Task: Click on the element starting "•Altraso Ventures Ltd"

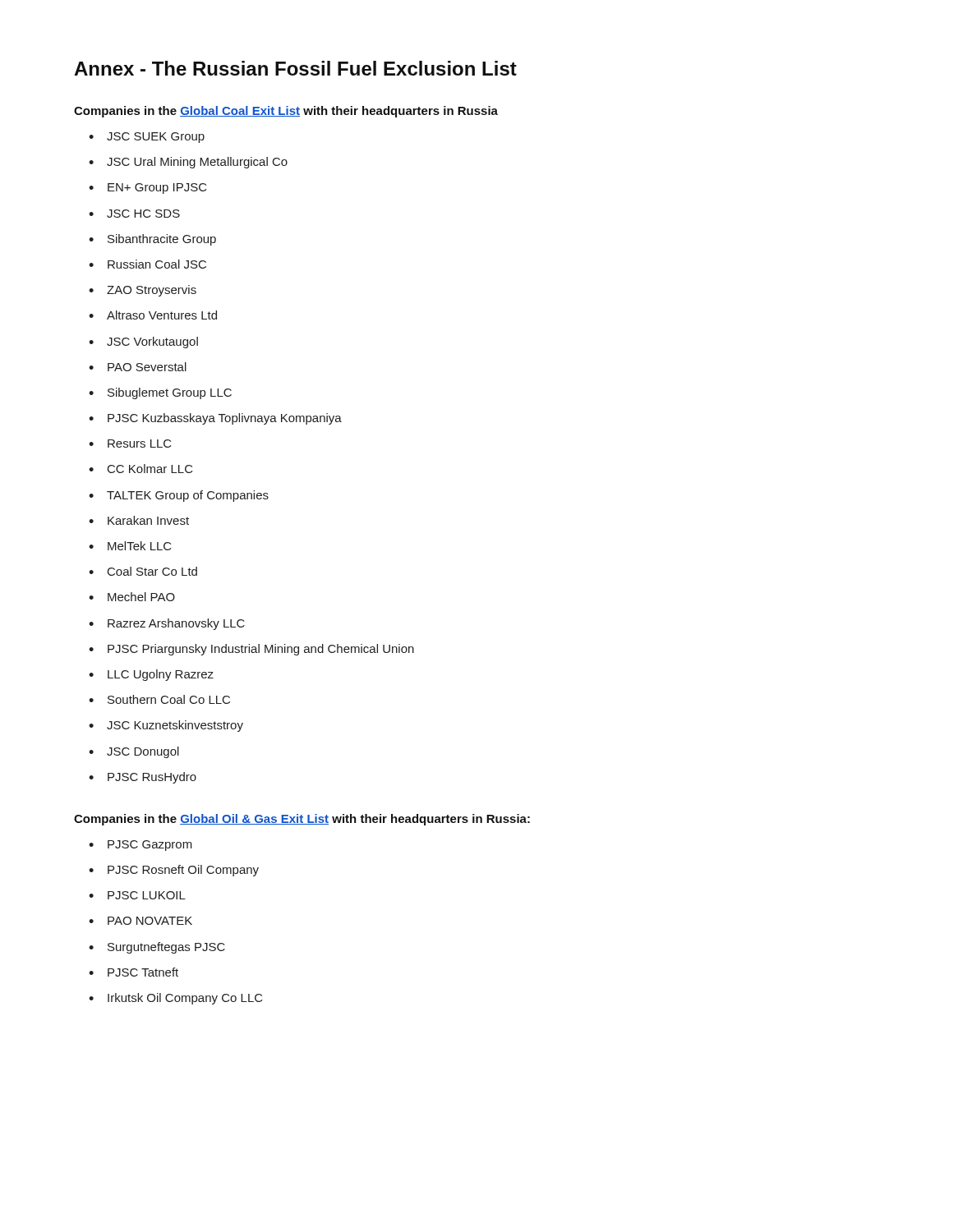Action: tap(153, 315)
